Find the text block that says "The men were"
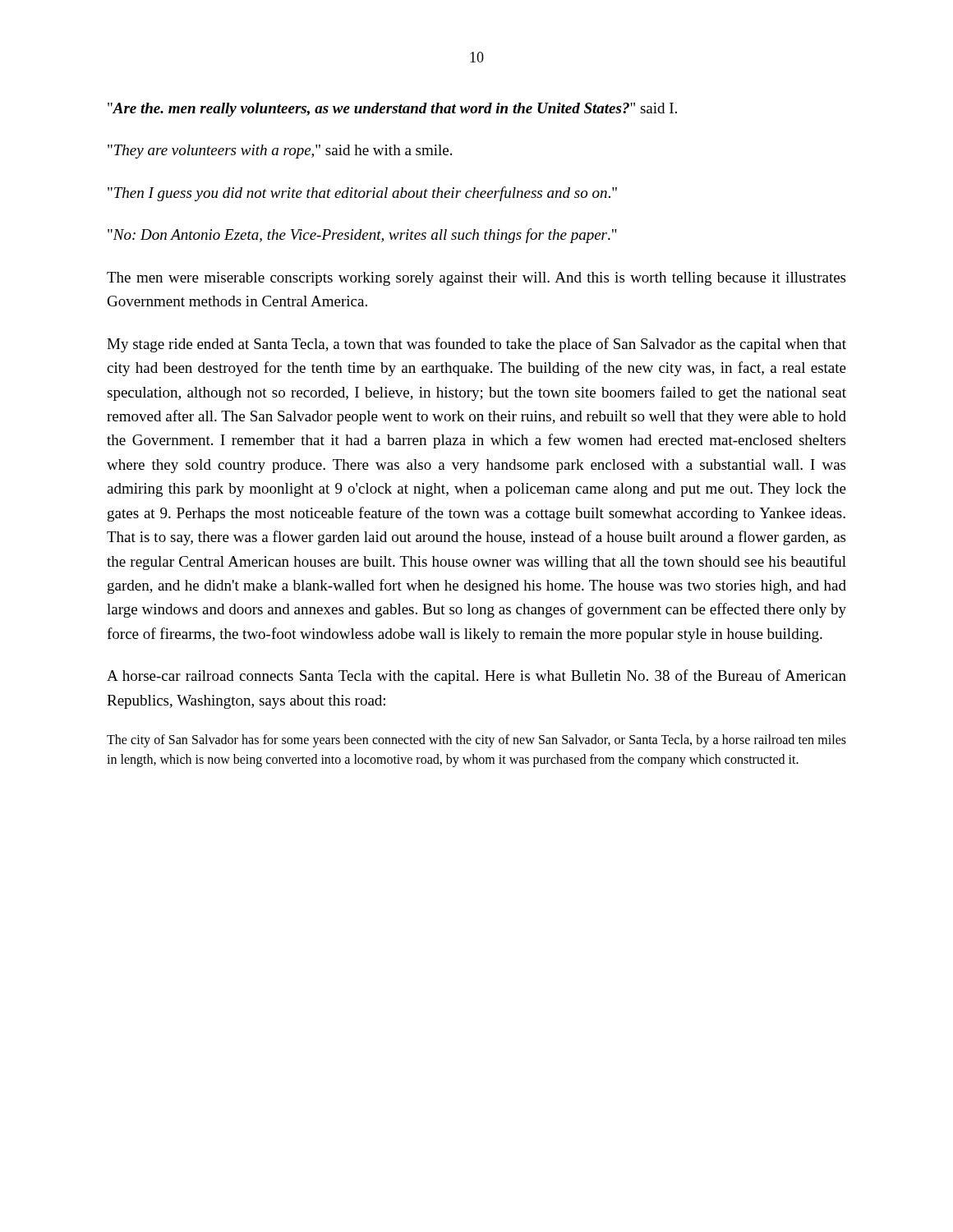Viewport: 953px width, 1232px height. pyautogui.click(x=476, y=289)
